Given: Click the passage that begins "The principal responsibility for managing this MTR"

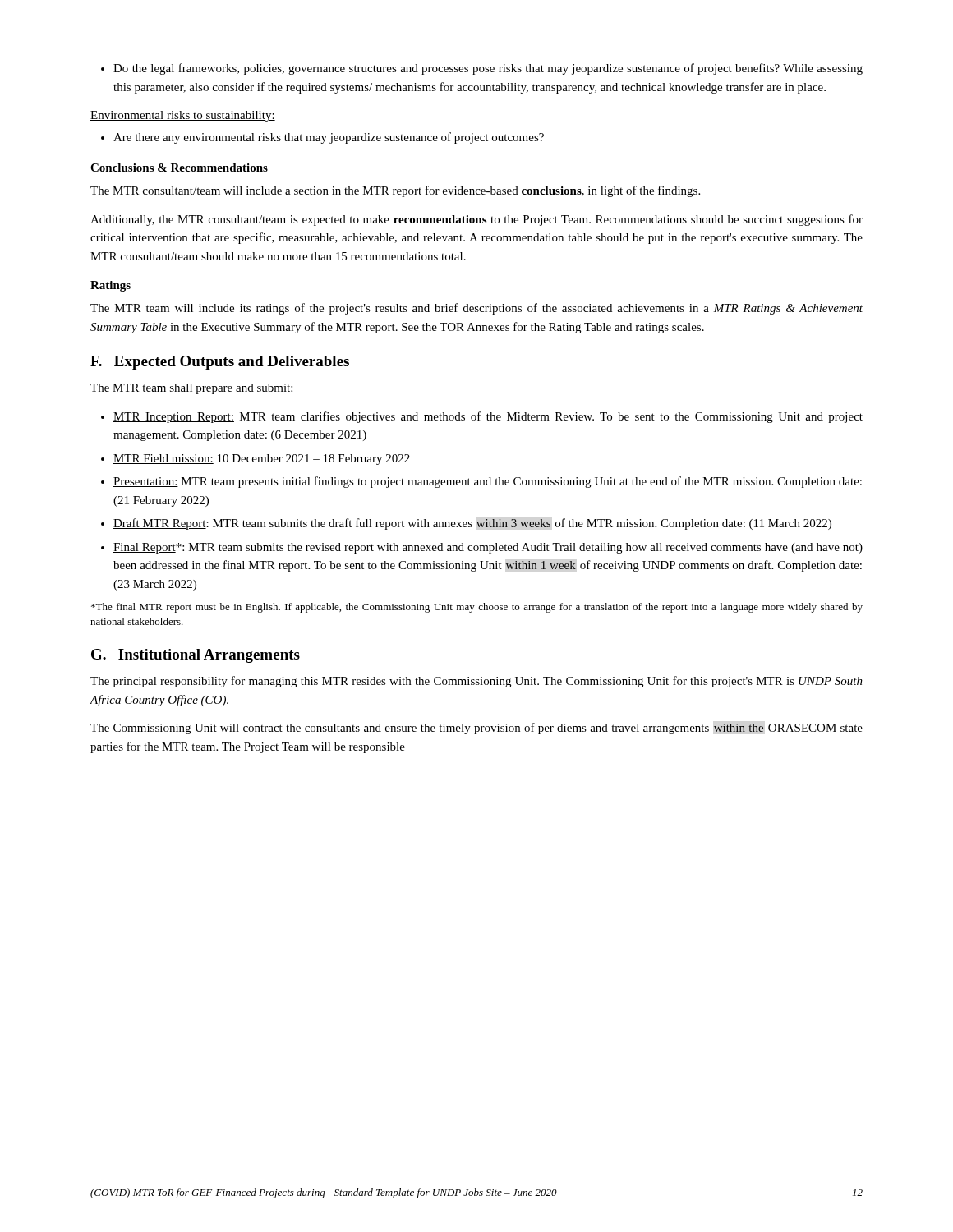Looking at the screenshot, I should (476, 691).
